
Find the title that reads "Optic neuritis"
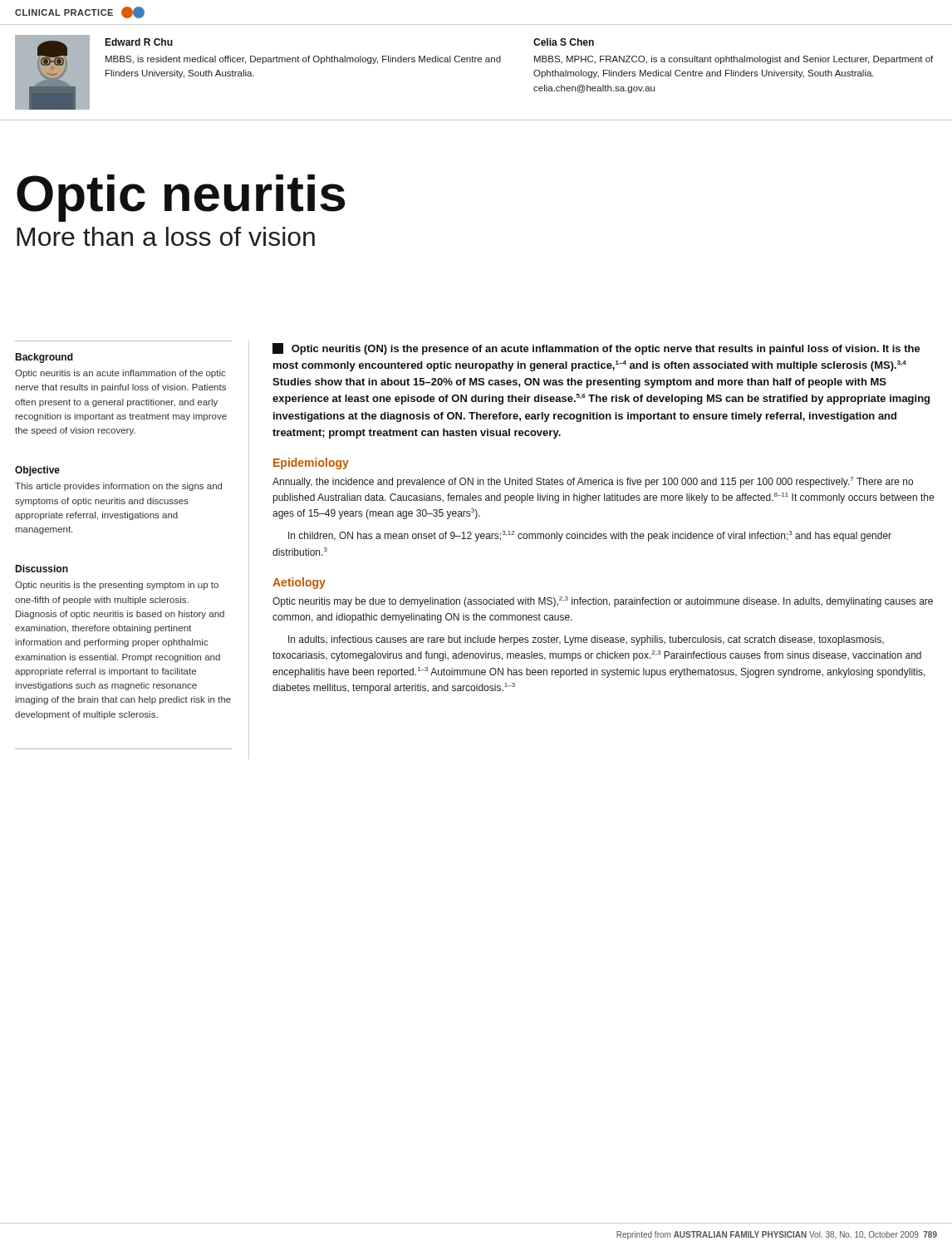click(x=181, y=193)
